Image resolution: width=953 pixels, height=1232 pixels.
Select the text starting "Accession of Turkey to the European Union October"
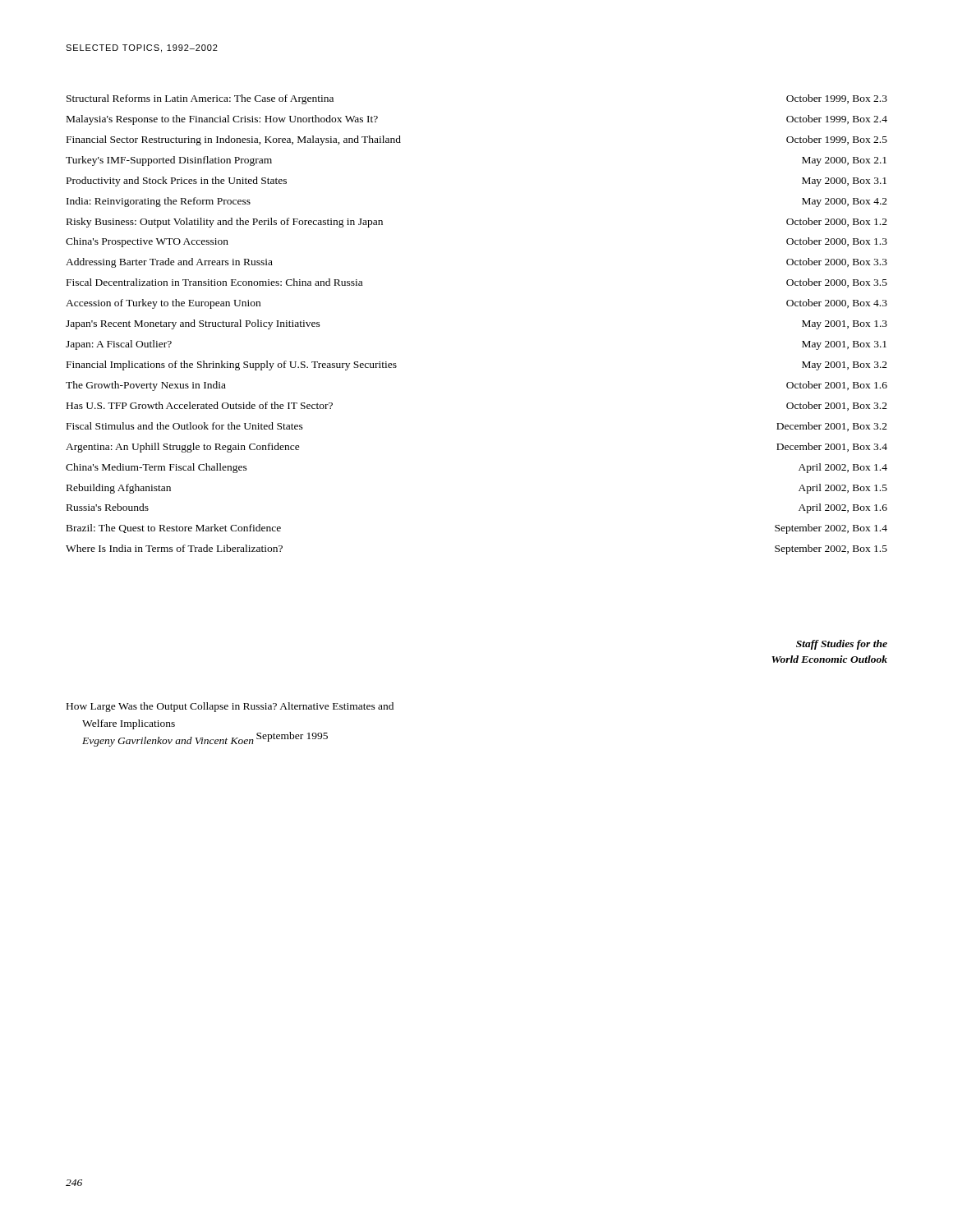tap(164, 303)
